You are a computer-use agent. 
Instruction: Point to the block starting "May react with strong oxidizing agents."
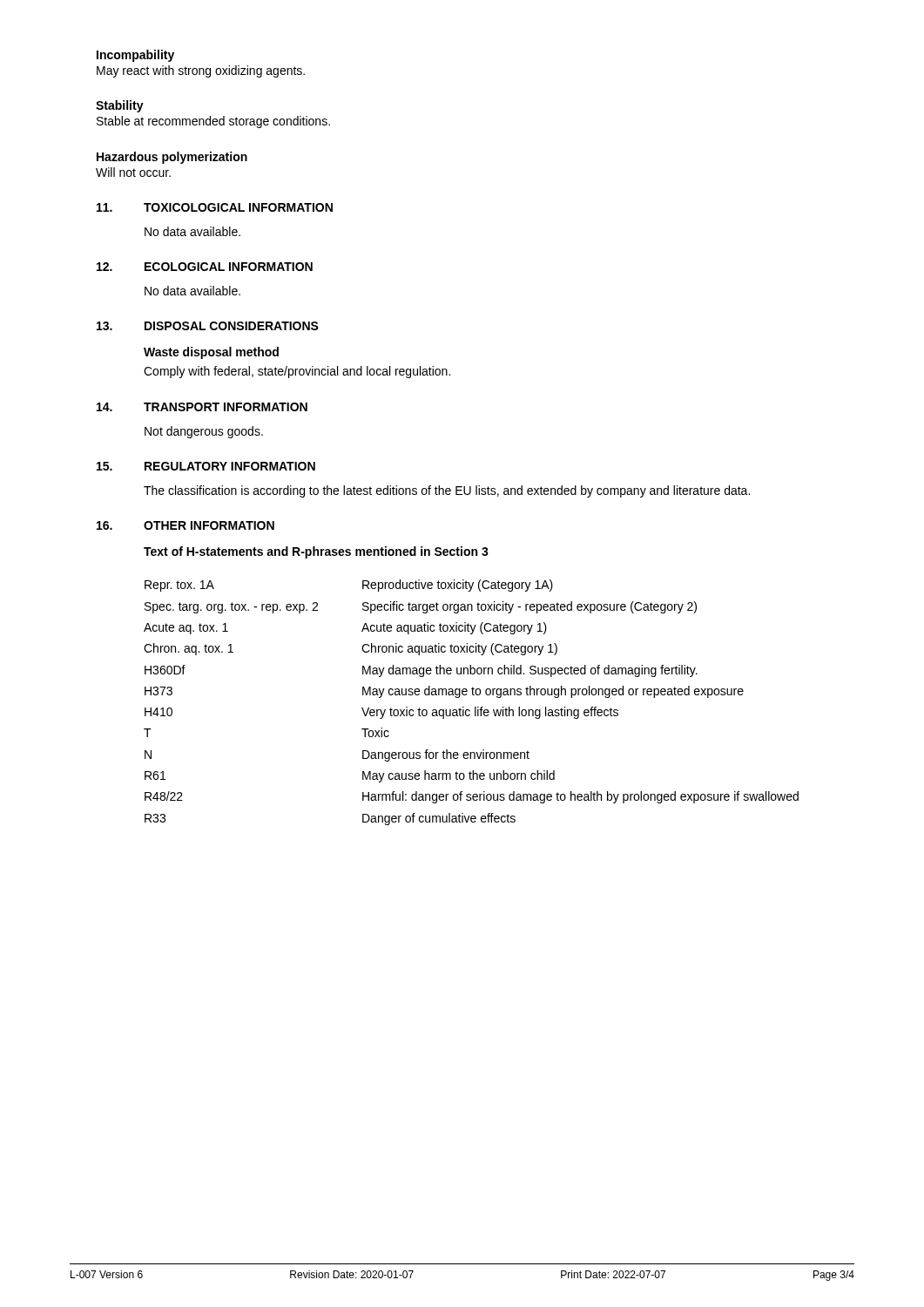click(201, 71)
